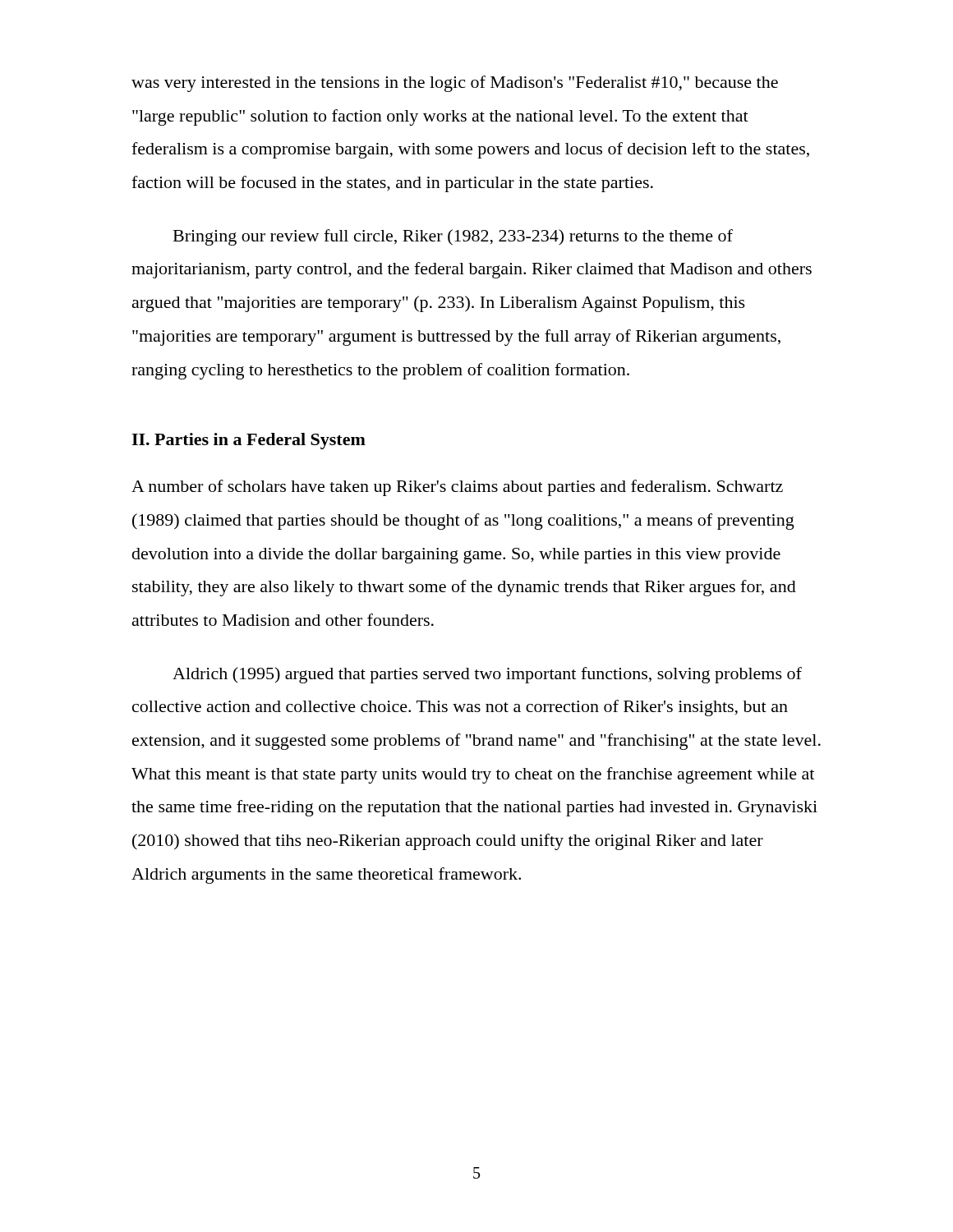
Task: Point to the text starting "II. Parties in a Federal System"
Action: pyautogui.click(x=248, y=439)
